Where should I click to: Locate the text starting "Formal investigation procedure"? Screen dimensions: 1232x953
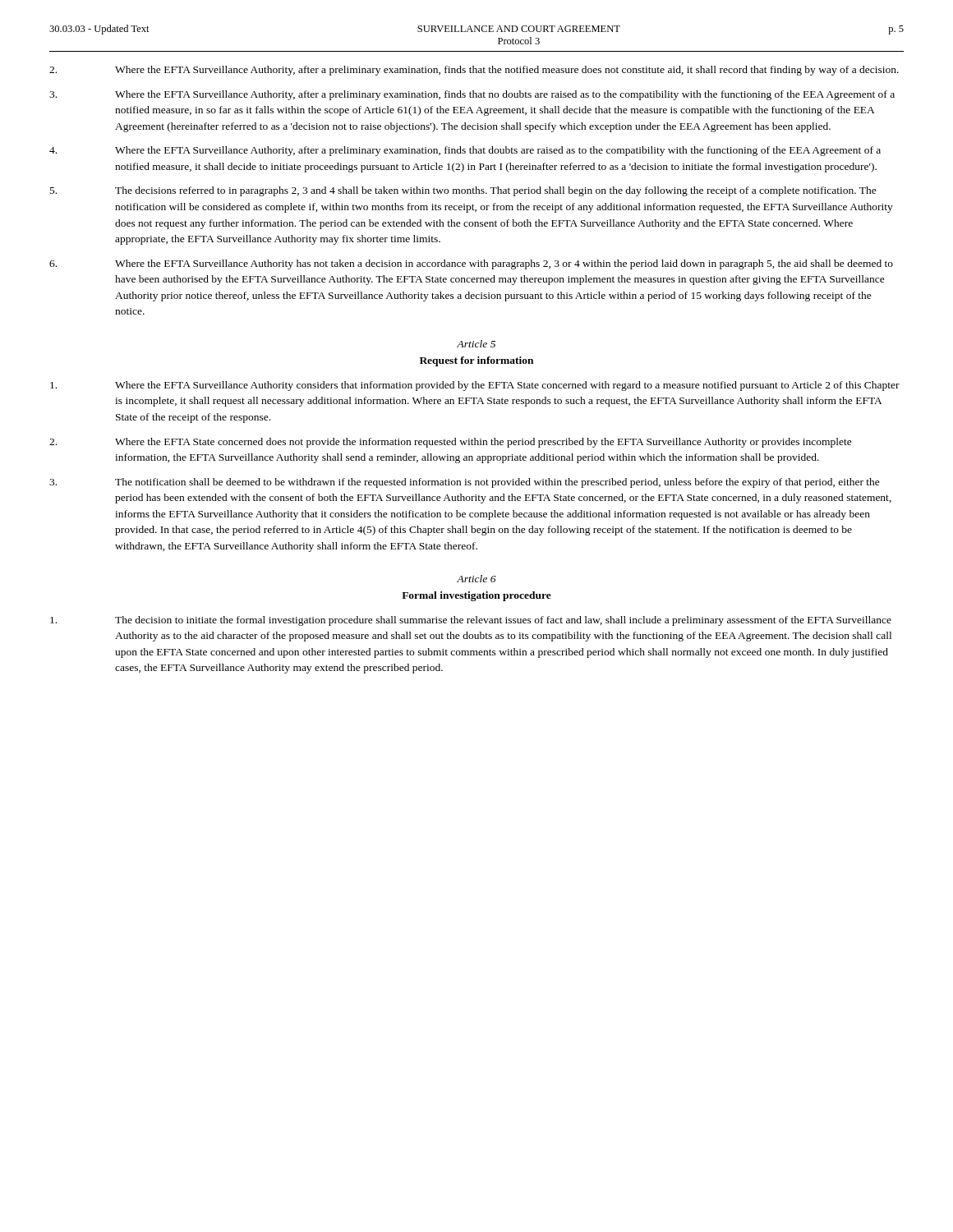point(476,595)
